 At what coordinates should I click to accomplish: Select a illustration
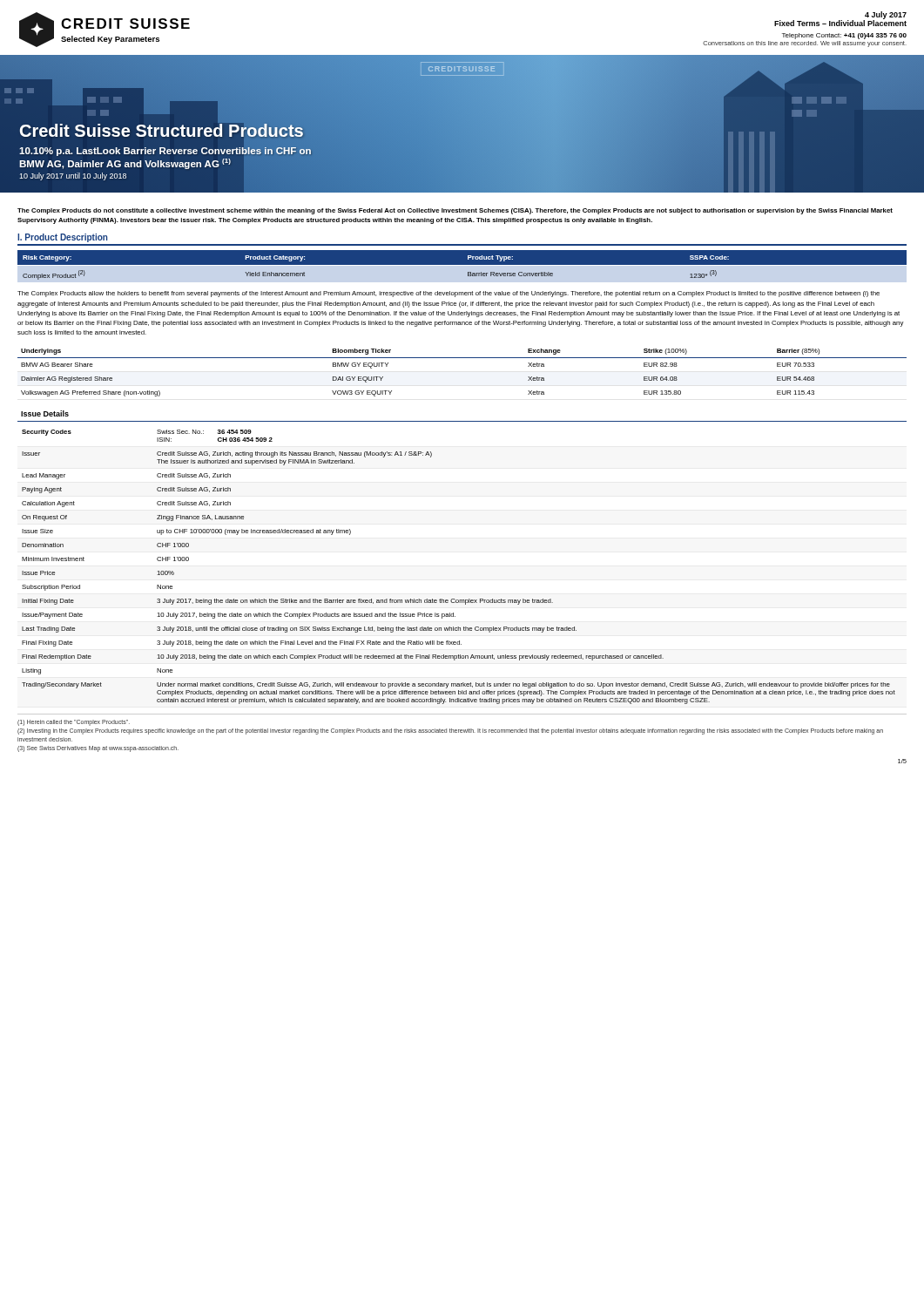pyautogui.click(x=462, y=124)
